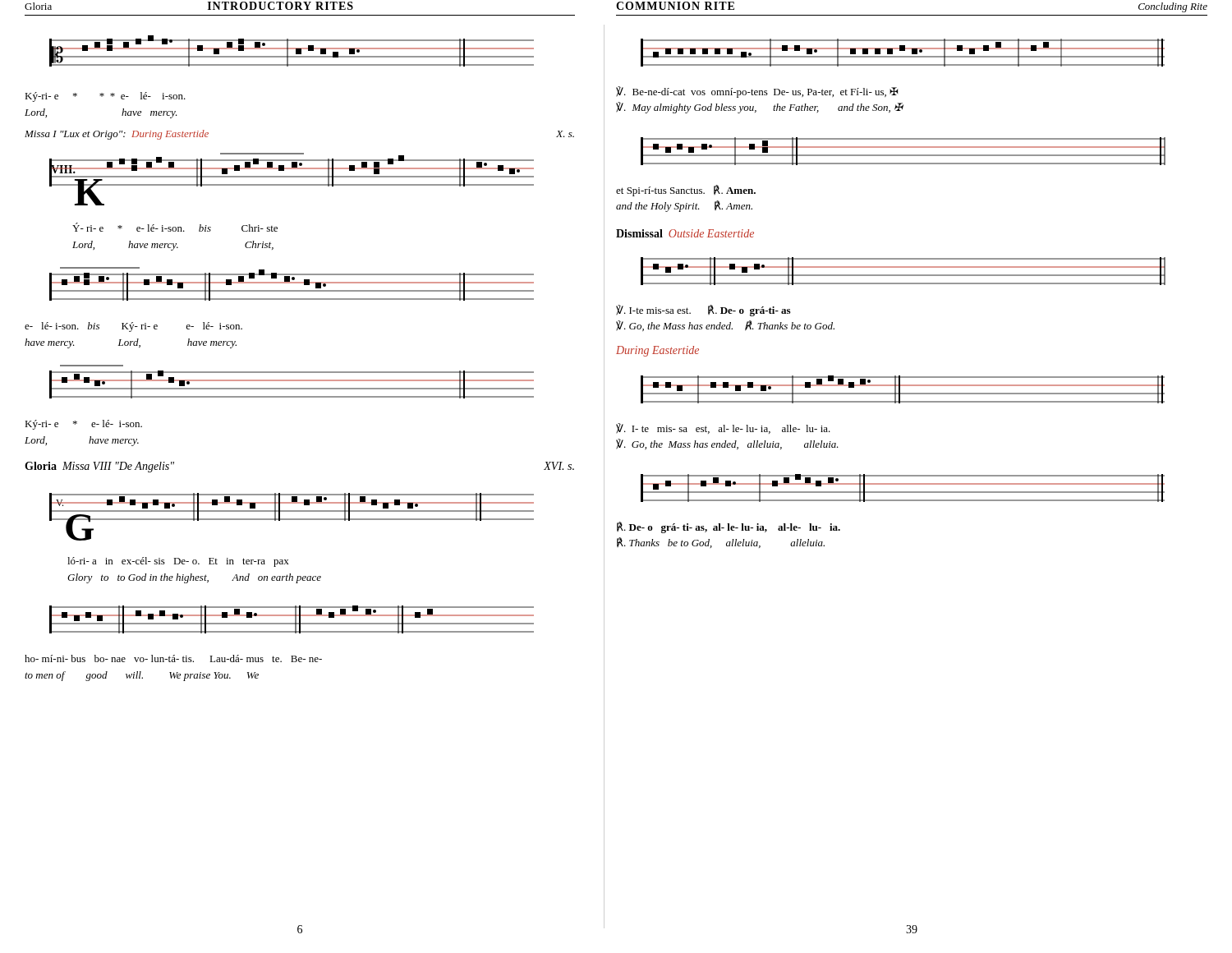Find the text starting "et Spi-rí-tus Sanctus. ℟. Amen."
The image size is (1232, 953).
686,190
